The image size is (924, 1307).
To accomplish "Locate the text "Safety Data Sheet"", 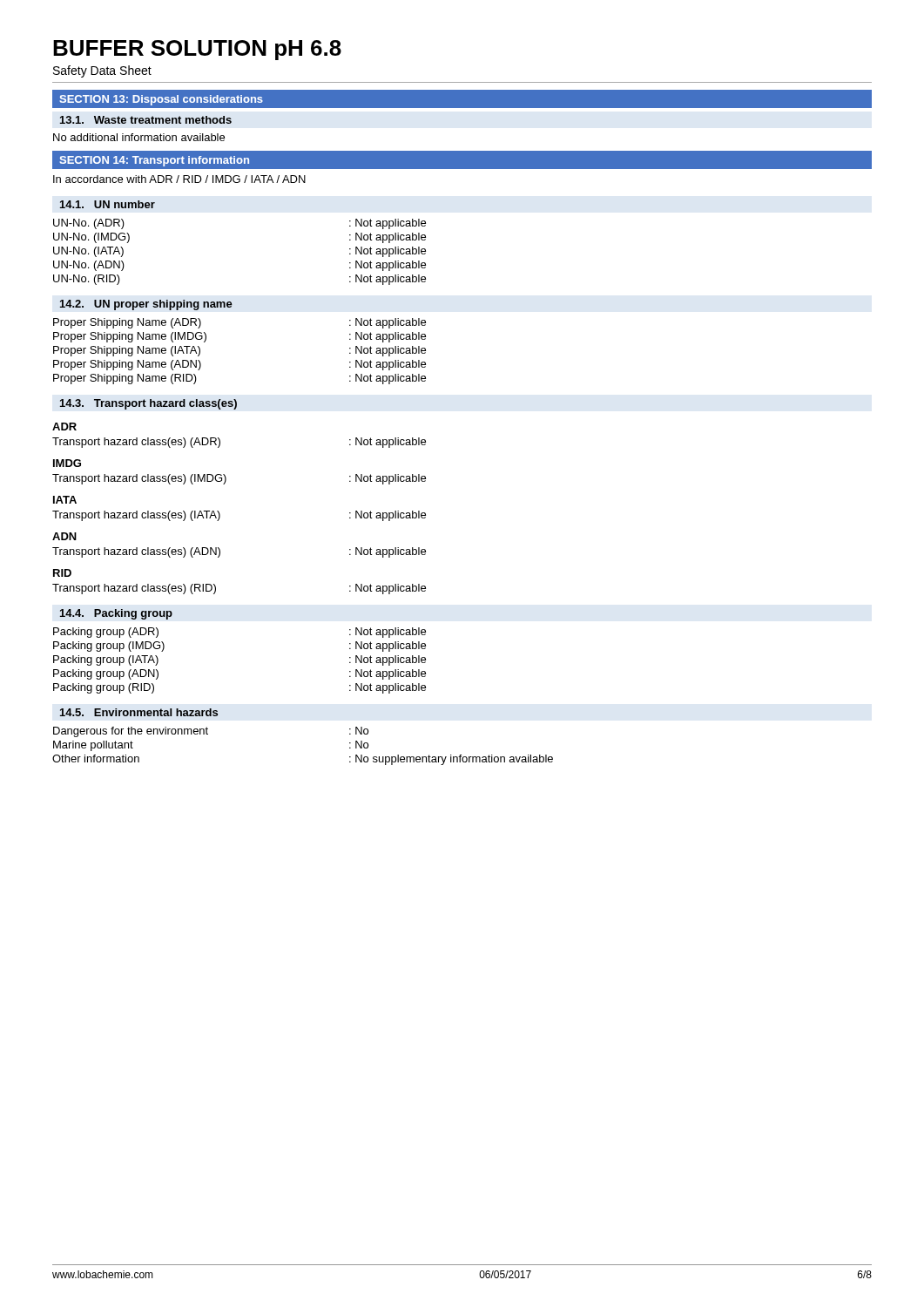I will pyautogui.click(x=102, y=71).
